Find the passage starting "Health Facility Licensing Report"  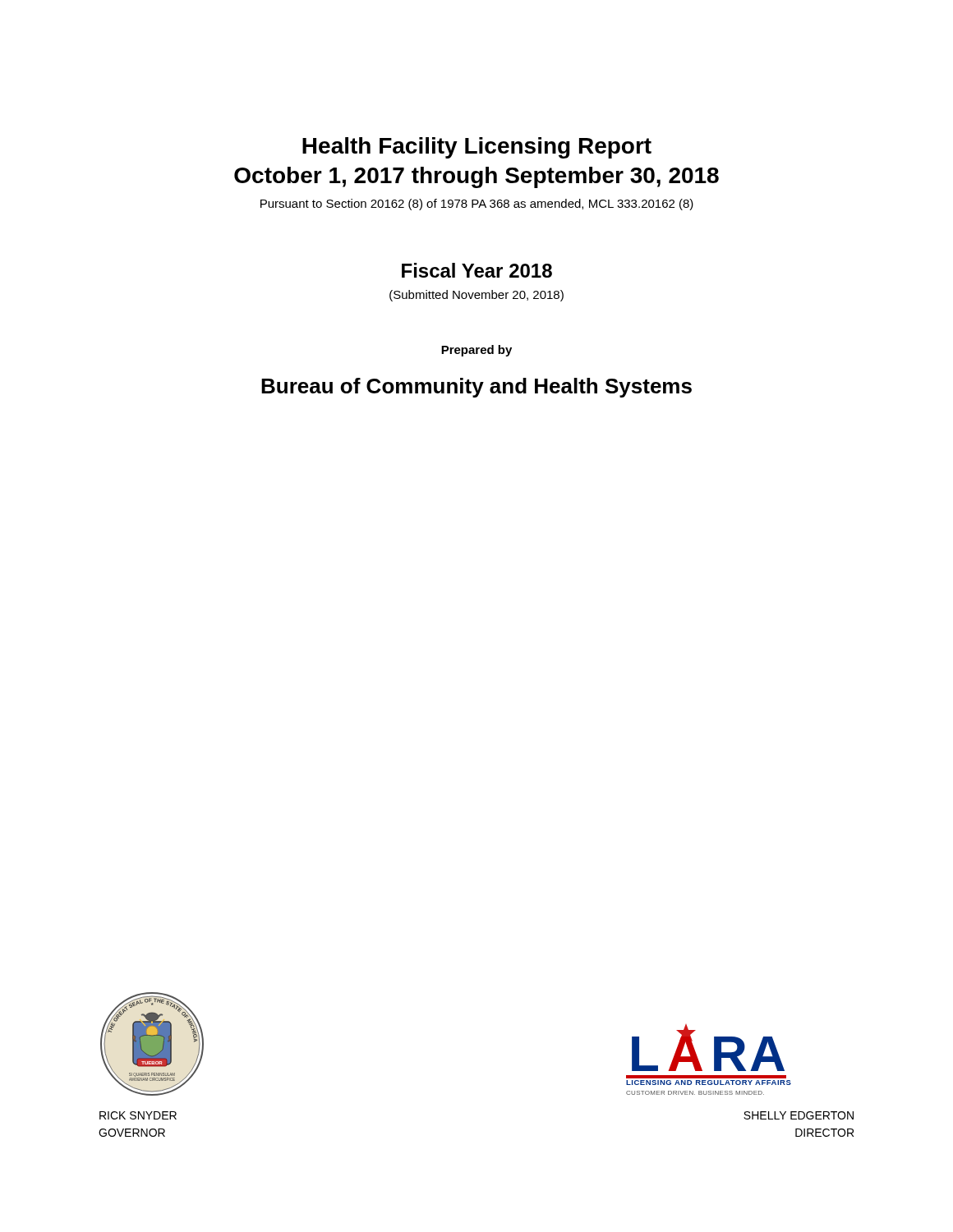point(476,171)
